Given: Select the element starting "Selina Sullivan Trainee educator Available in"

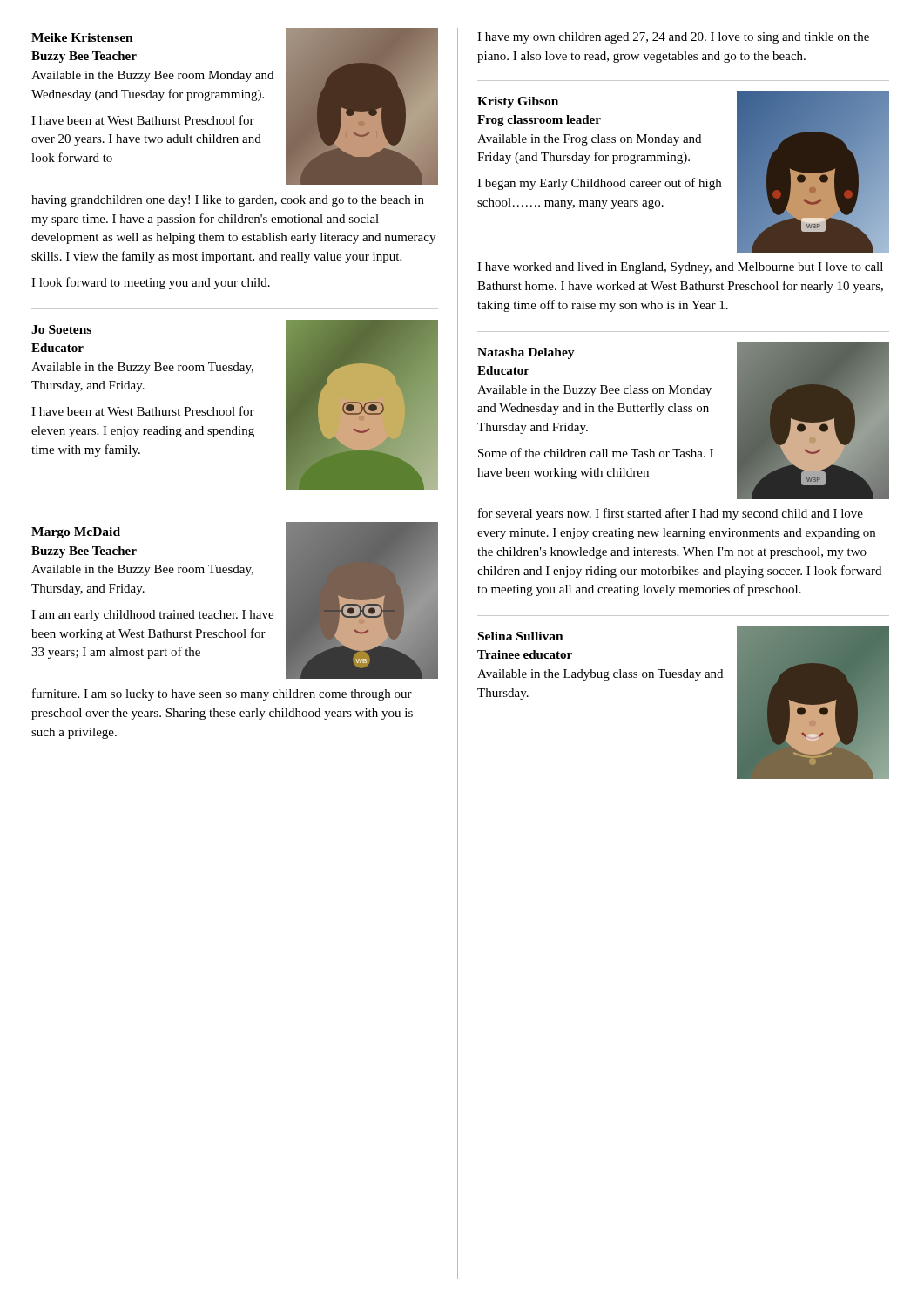Looking at the screenshot, I should (x=683, y=706).
